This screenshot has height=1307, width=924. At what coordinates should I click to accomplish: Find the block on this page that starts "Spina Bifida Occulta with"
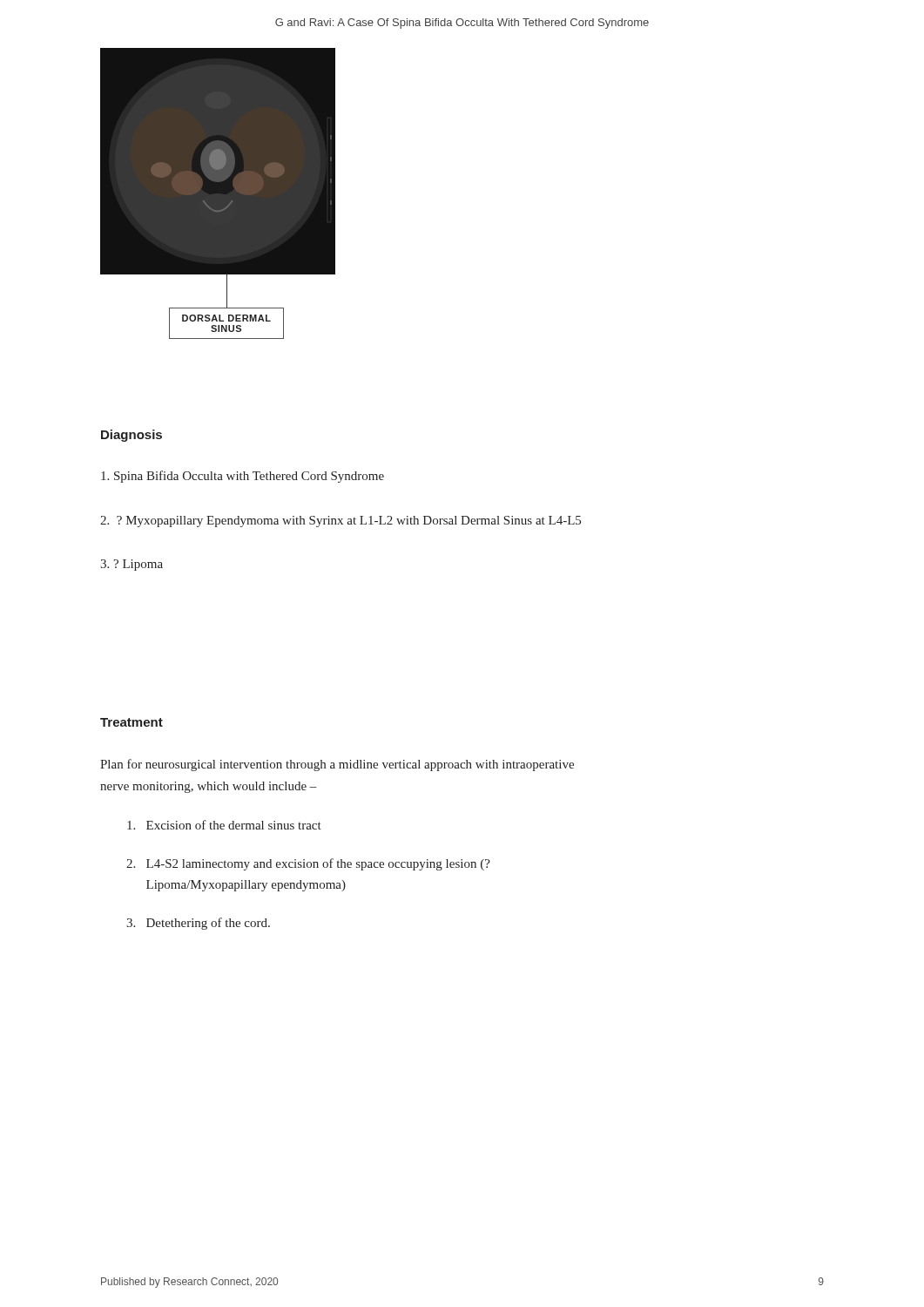click(242, 476)
